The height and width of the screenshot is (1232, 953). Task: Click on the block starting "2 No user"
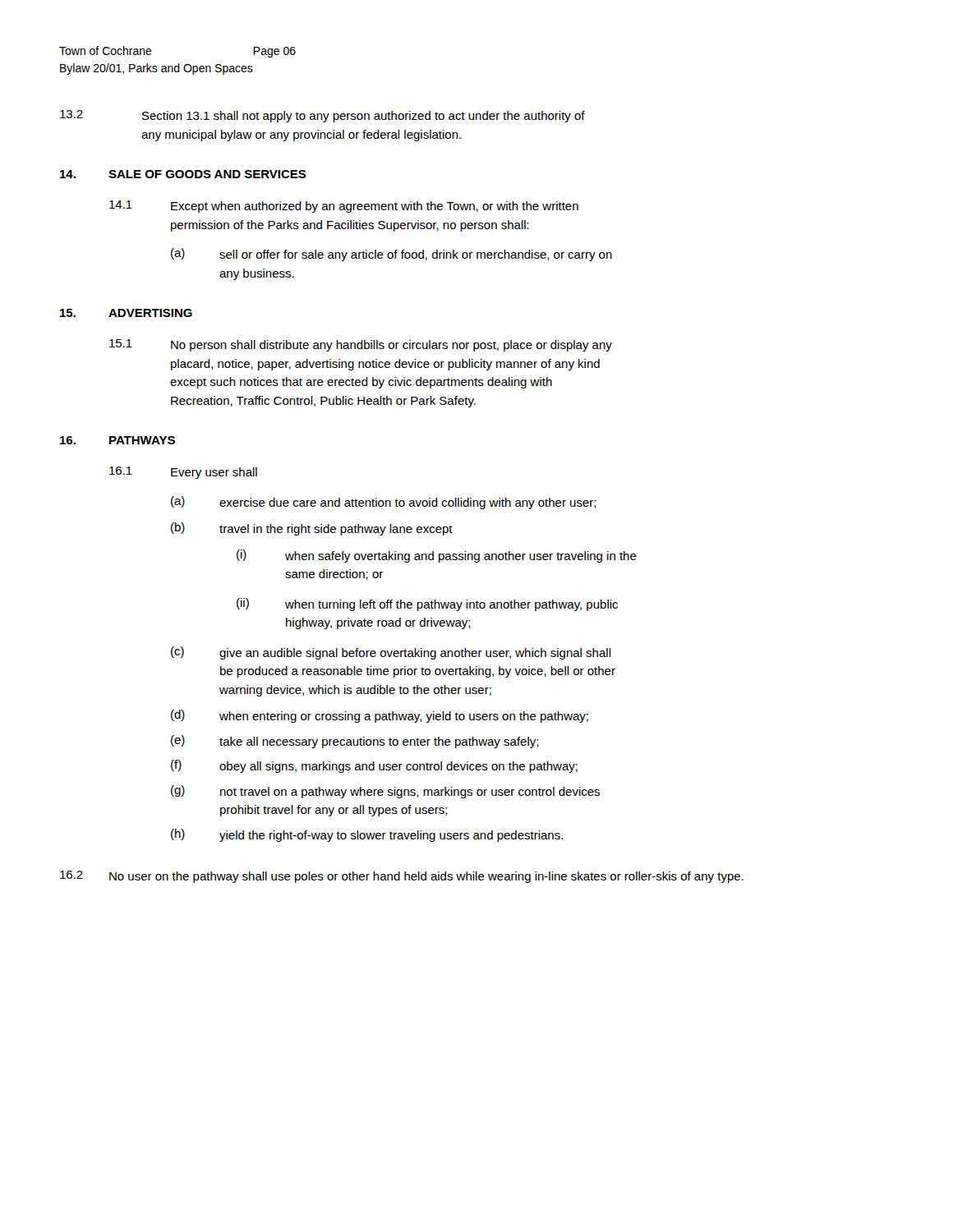402,877
